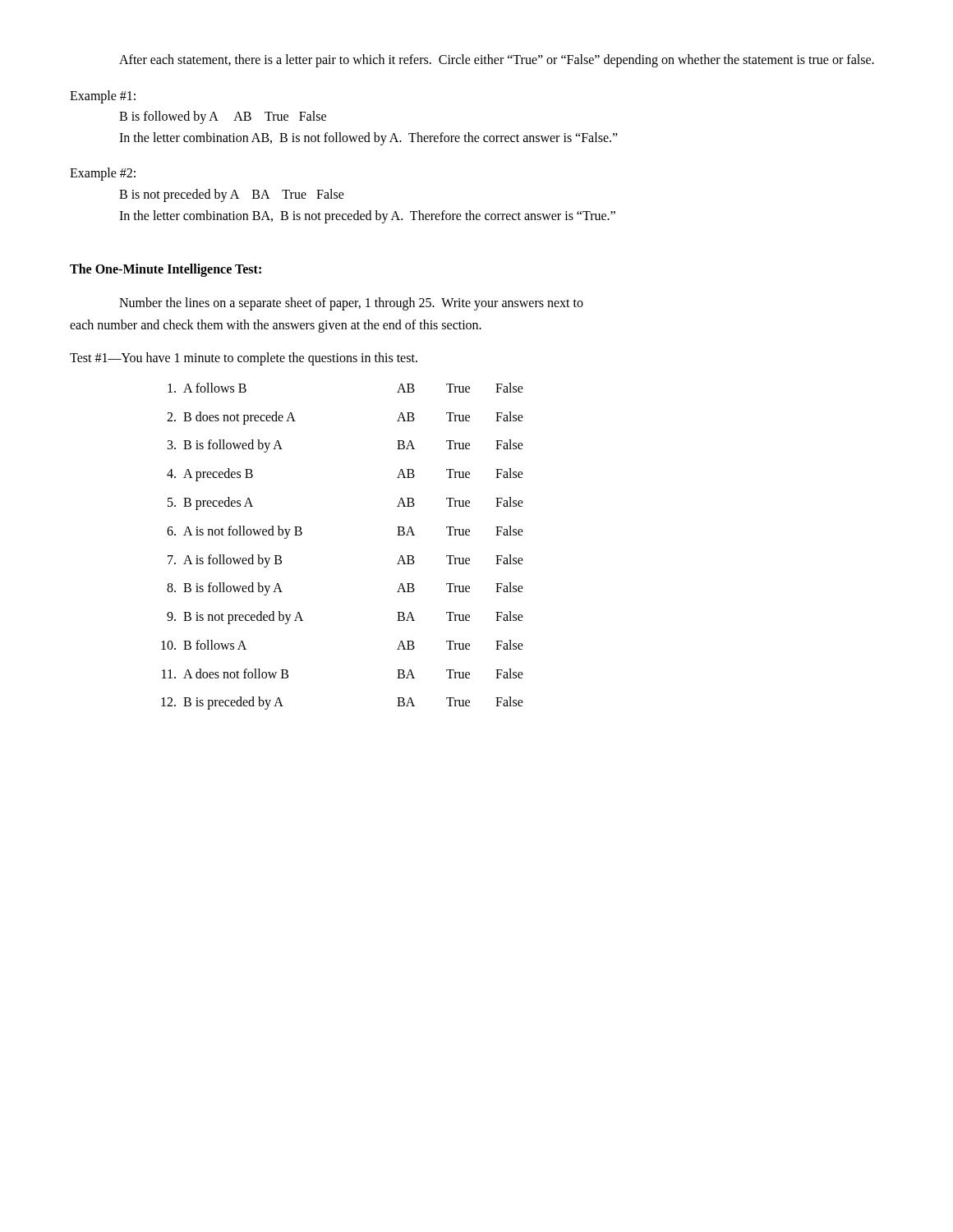Locate the block starting "12. B is preceded"
This screenshot has height=1232, width=953.
pyautogui.click(x=219, y=703)
